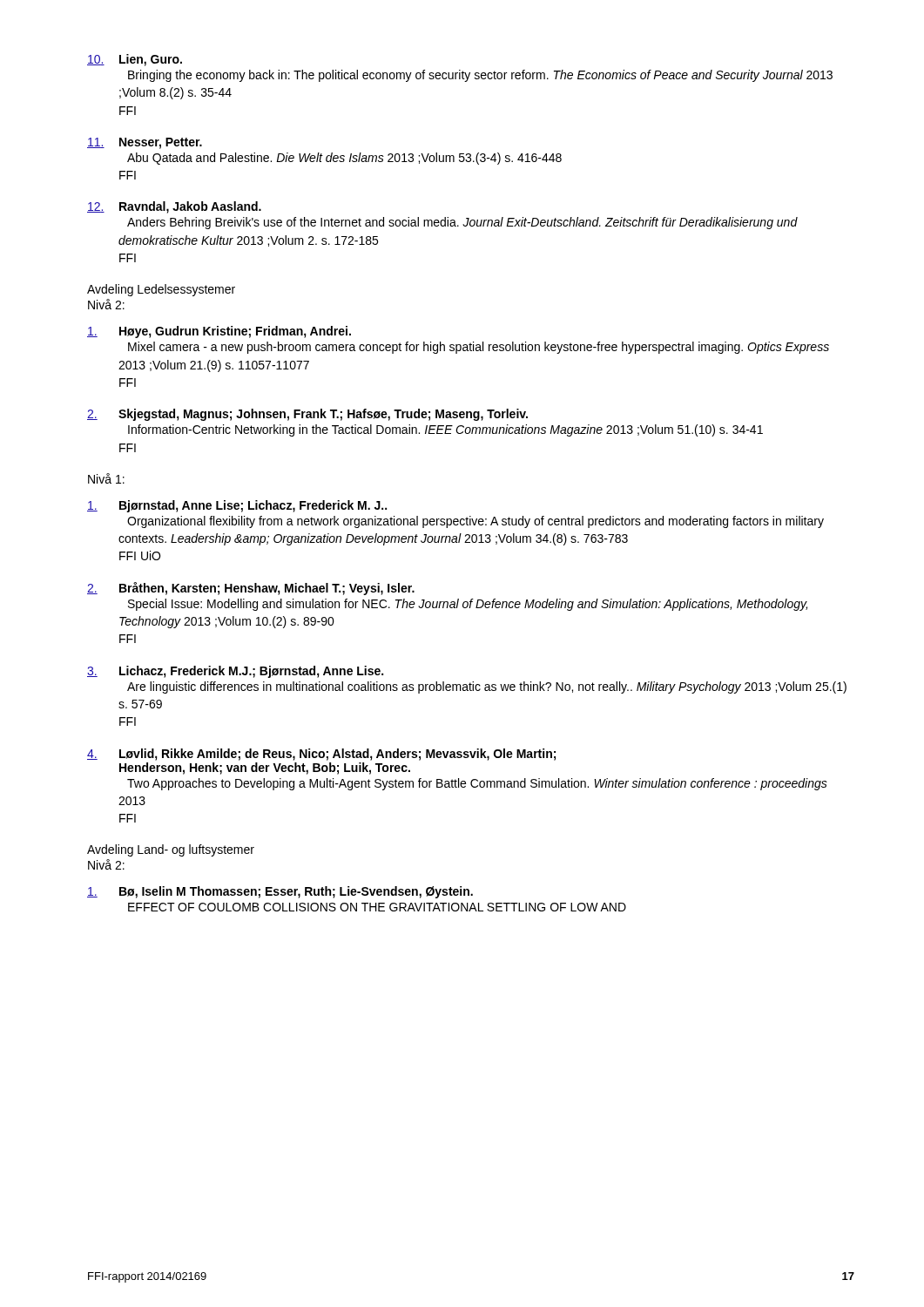Select the list item containing "11. Nesser, Petter. Abu Qatada and Palestine. Die"

pos(471,160)
